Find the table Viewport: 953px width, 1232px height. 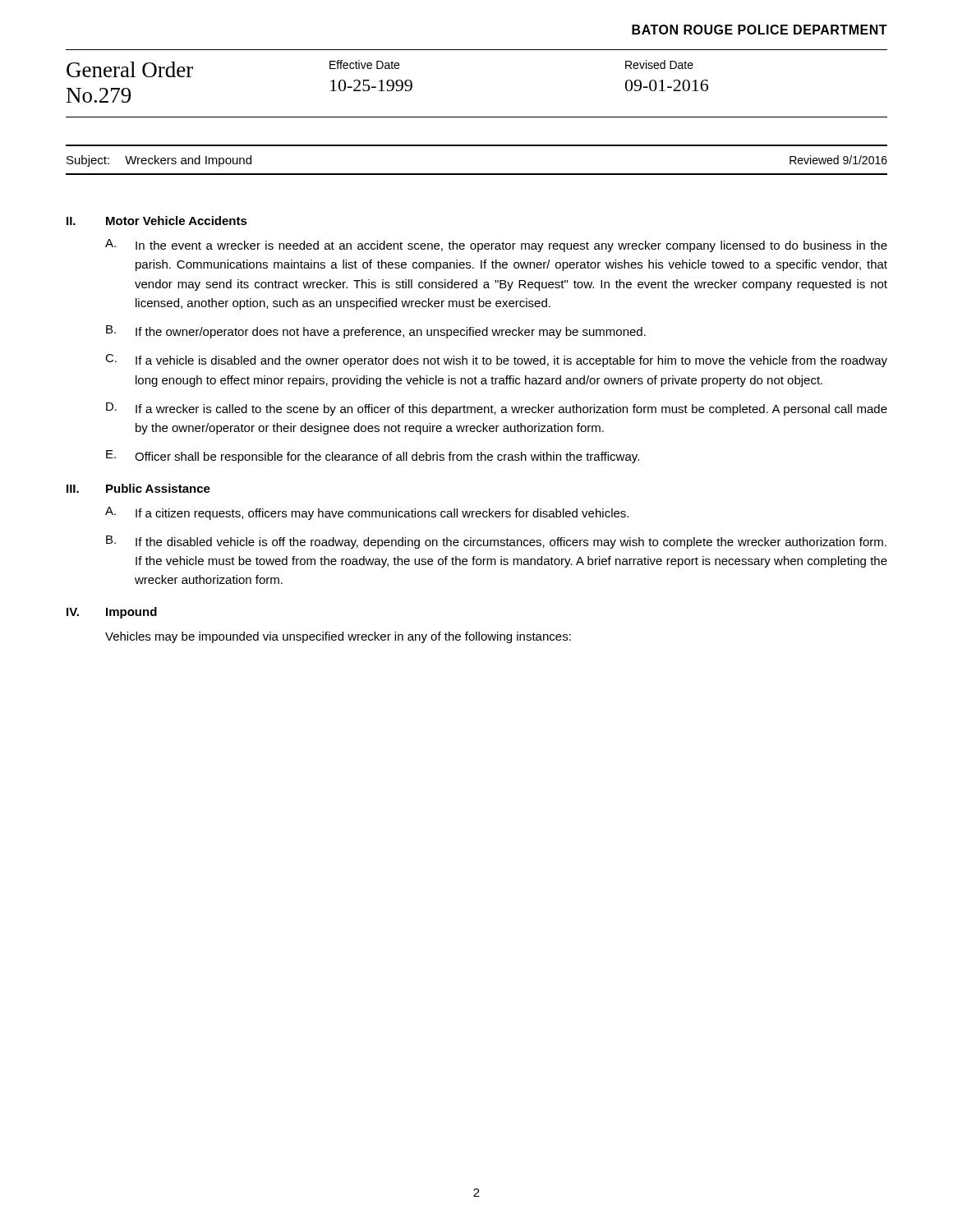(476, 83)
